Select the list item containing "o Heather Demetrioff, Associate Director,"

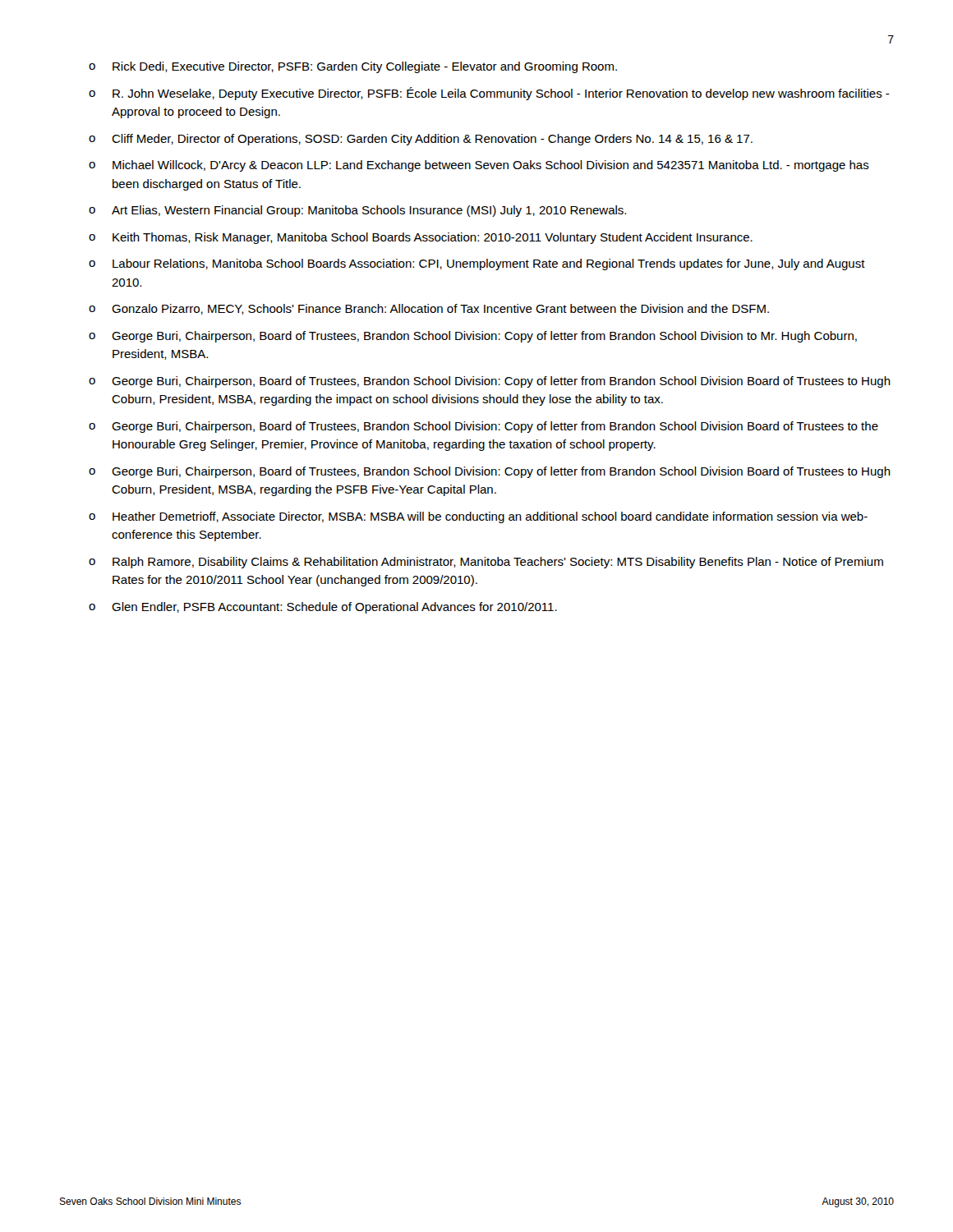(x=491, y=526)
